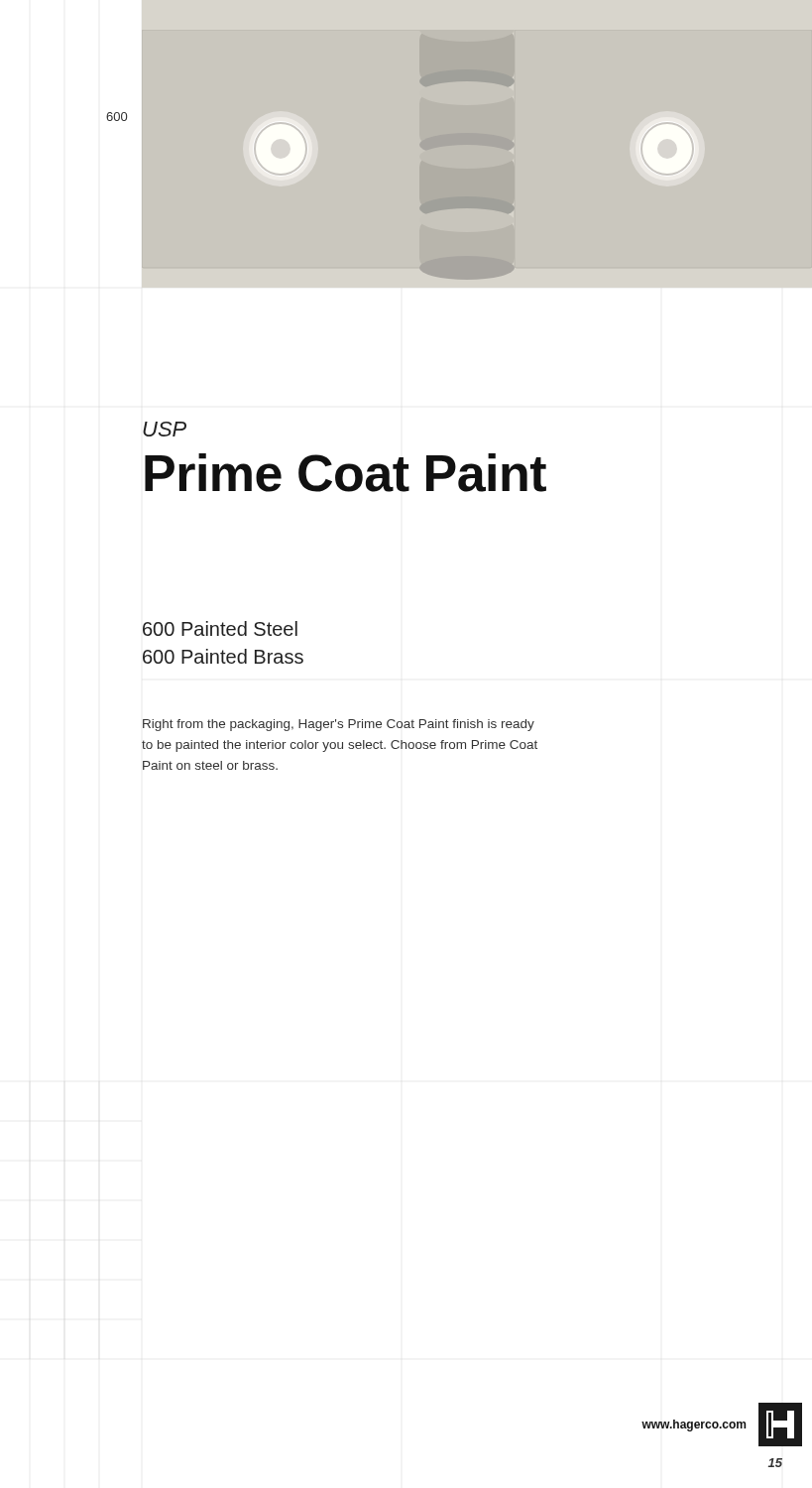Click on the photo
Viewport: 812px width, 1488px height.
tap(477, 144)
